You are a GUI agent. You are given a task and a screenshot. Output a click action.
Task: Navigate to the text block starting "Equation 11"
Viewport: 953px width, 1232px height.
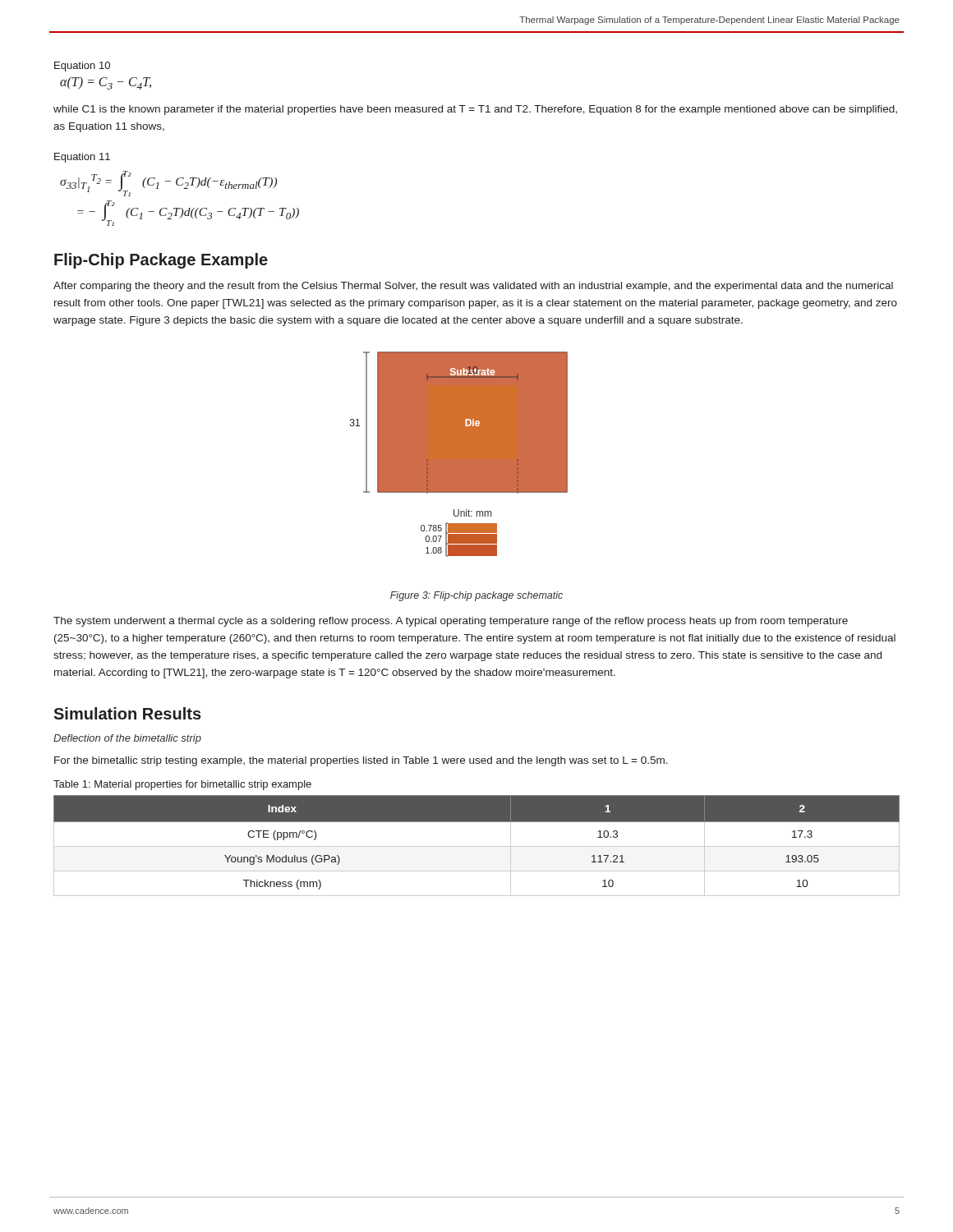coord(82,156)
